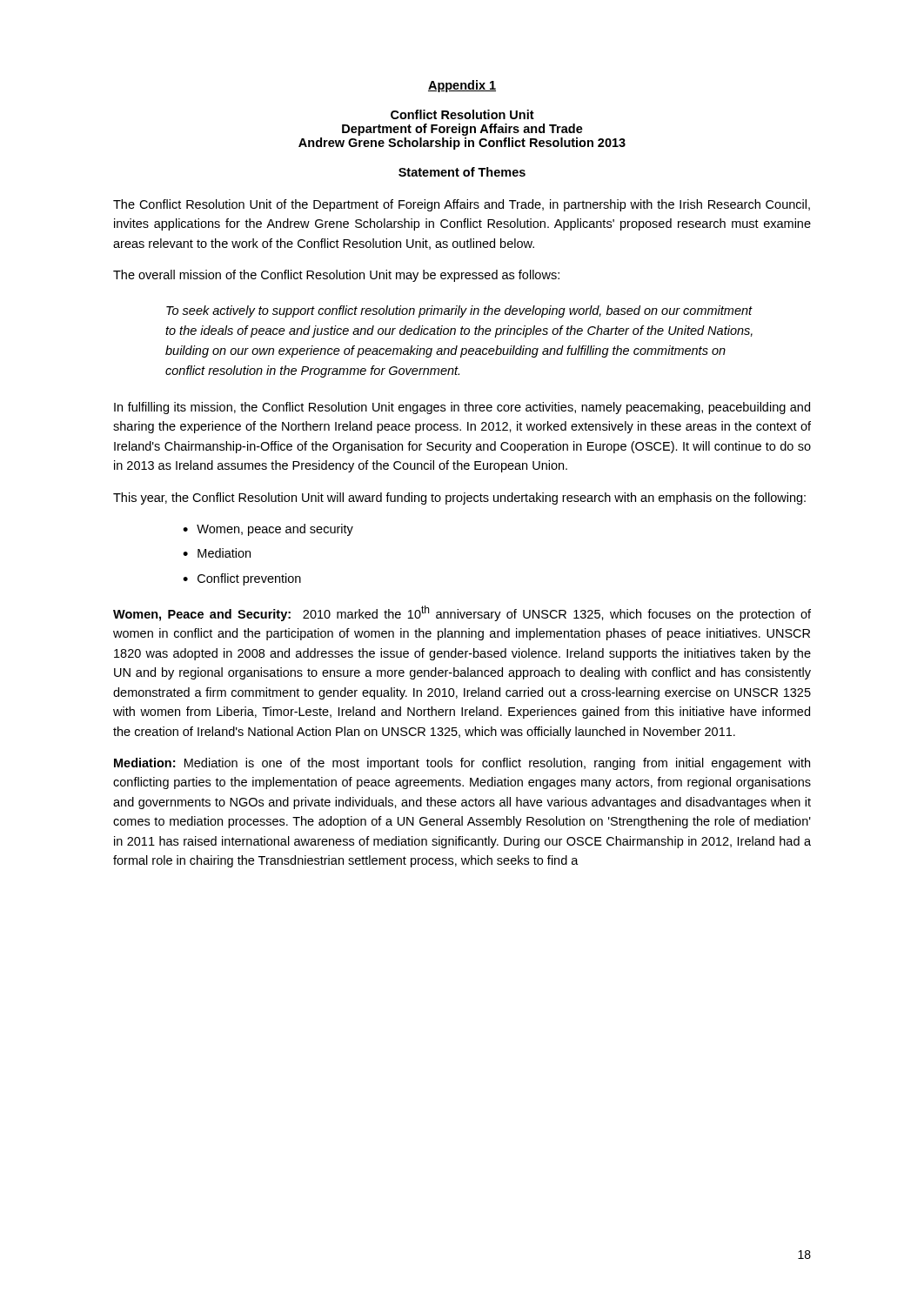Viewport: 924px width, 1305px height.
Task: Navigate to the element starting "The Conflict Resolution"
Action: 462,224
